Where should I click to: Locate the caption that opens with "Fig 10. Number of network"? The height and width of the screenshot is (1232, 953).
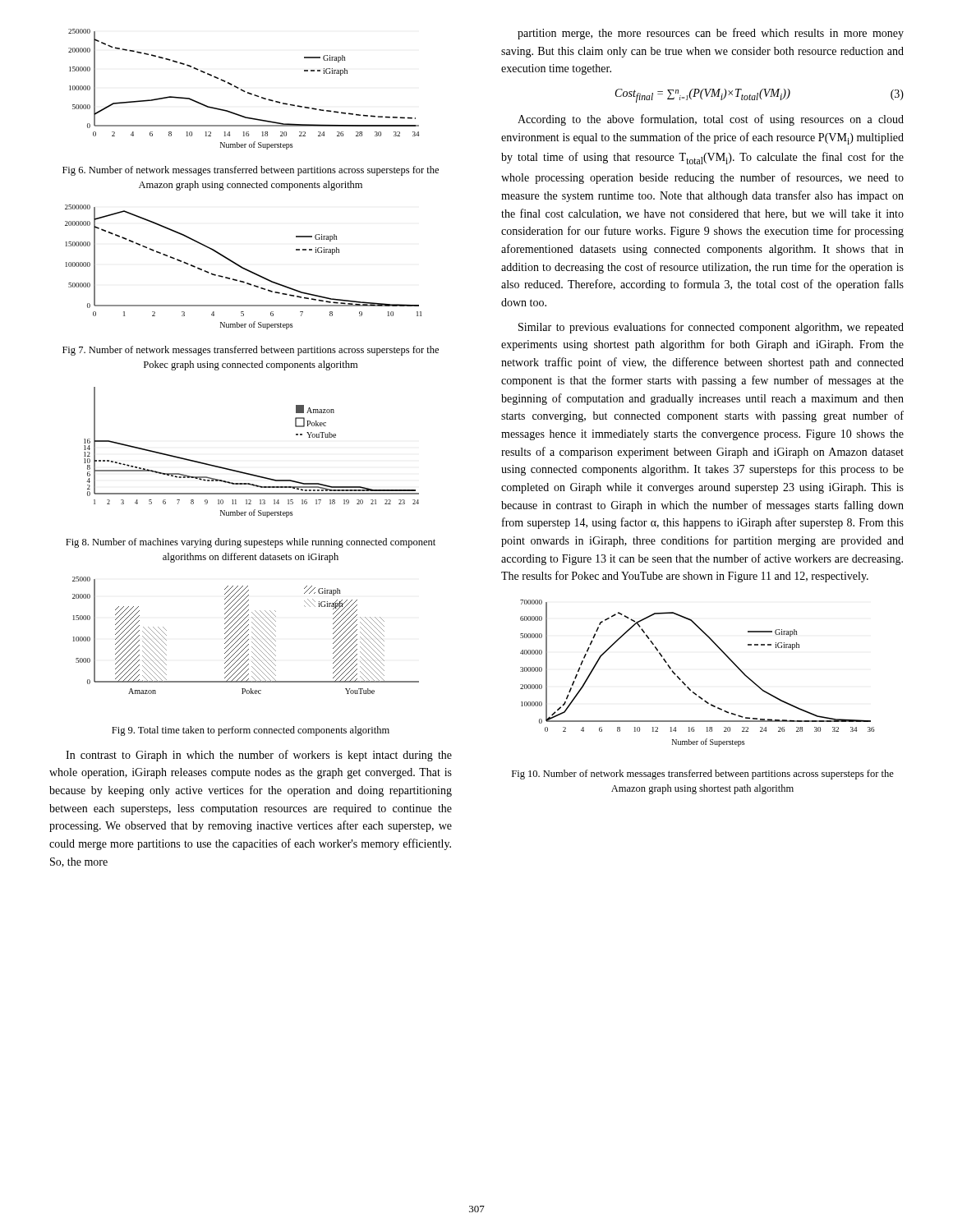click(x=702, y=781)
